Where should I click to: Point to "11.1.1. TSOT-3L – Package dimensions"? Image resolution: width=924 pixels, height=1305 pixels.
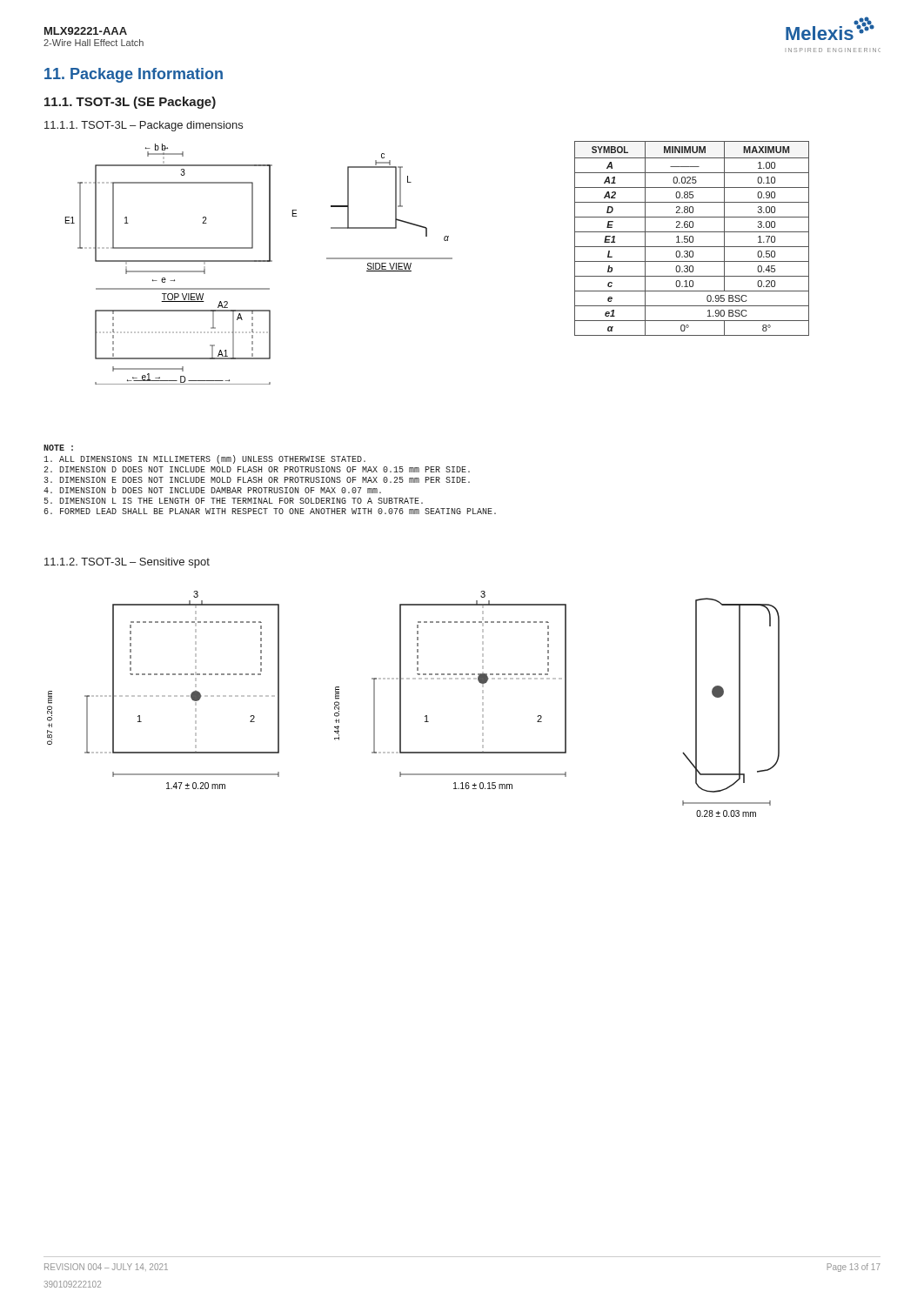click(143, 125)
